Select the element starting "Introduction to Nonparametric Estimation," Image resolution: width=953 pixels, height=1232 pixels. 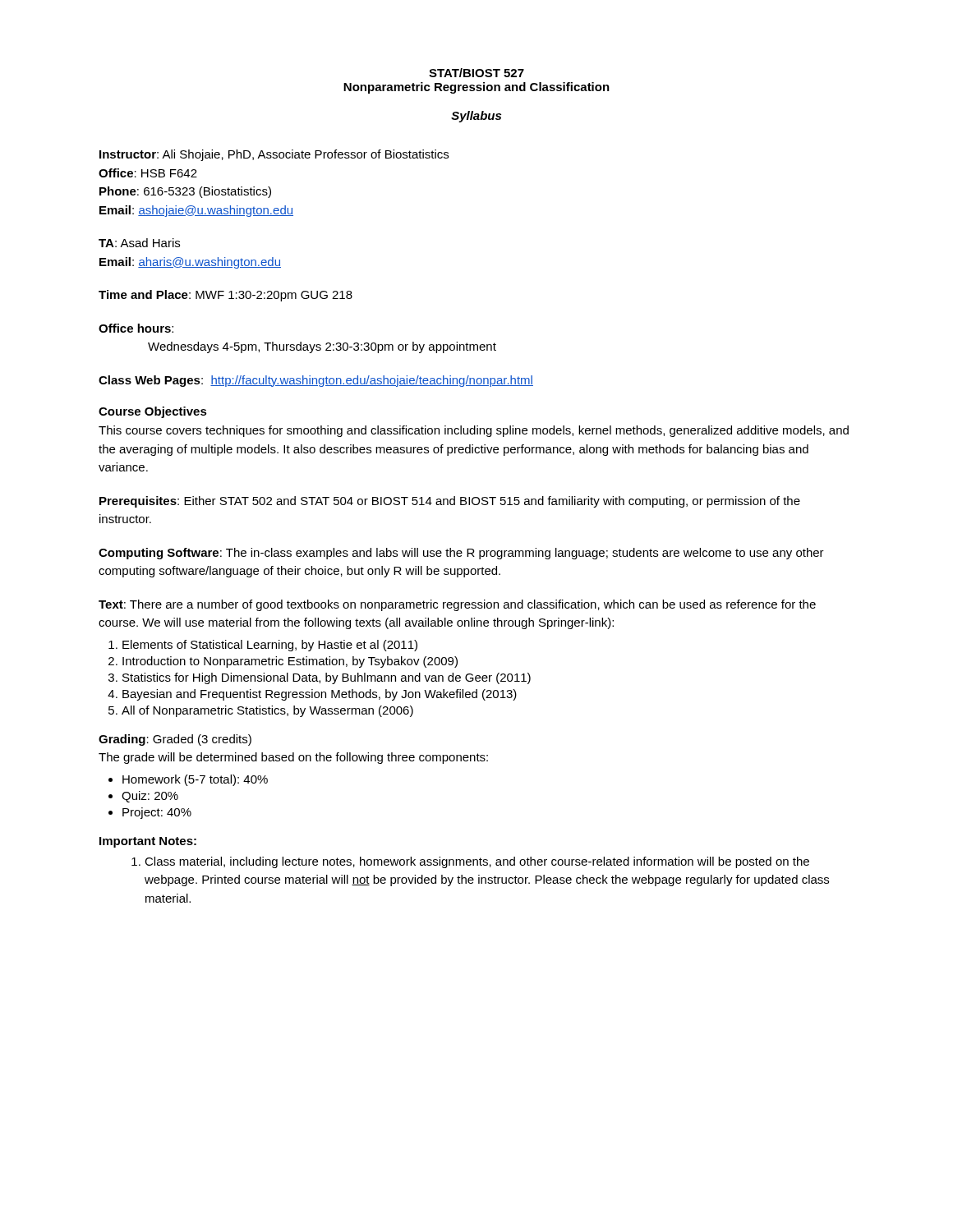(290, 660)
